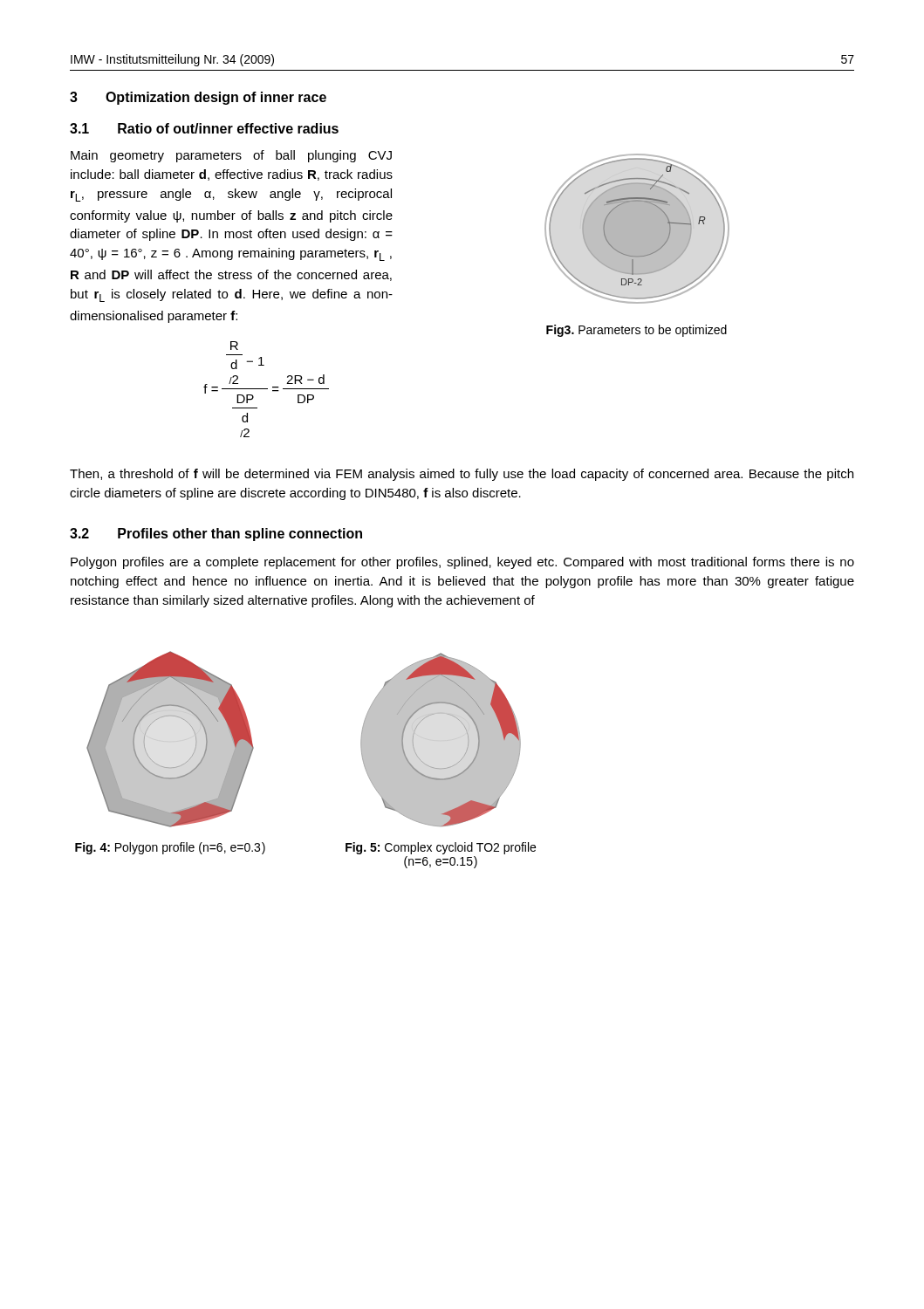Click on the text starting "3.1 Ratio of out/inner effective radius"
The image size is (924, 1309).
click(204, 129)
